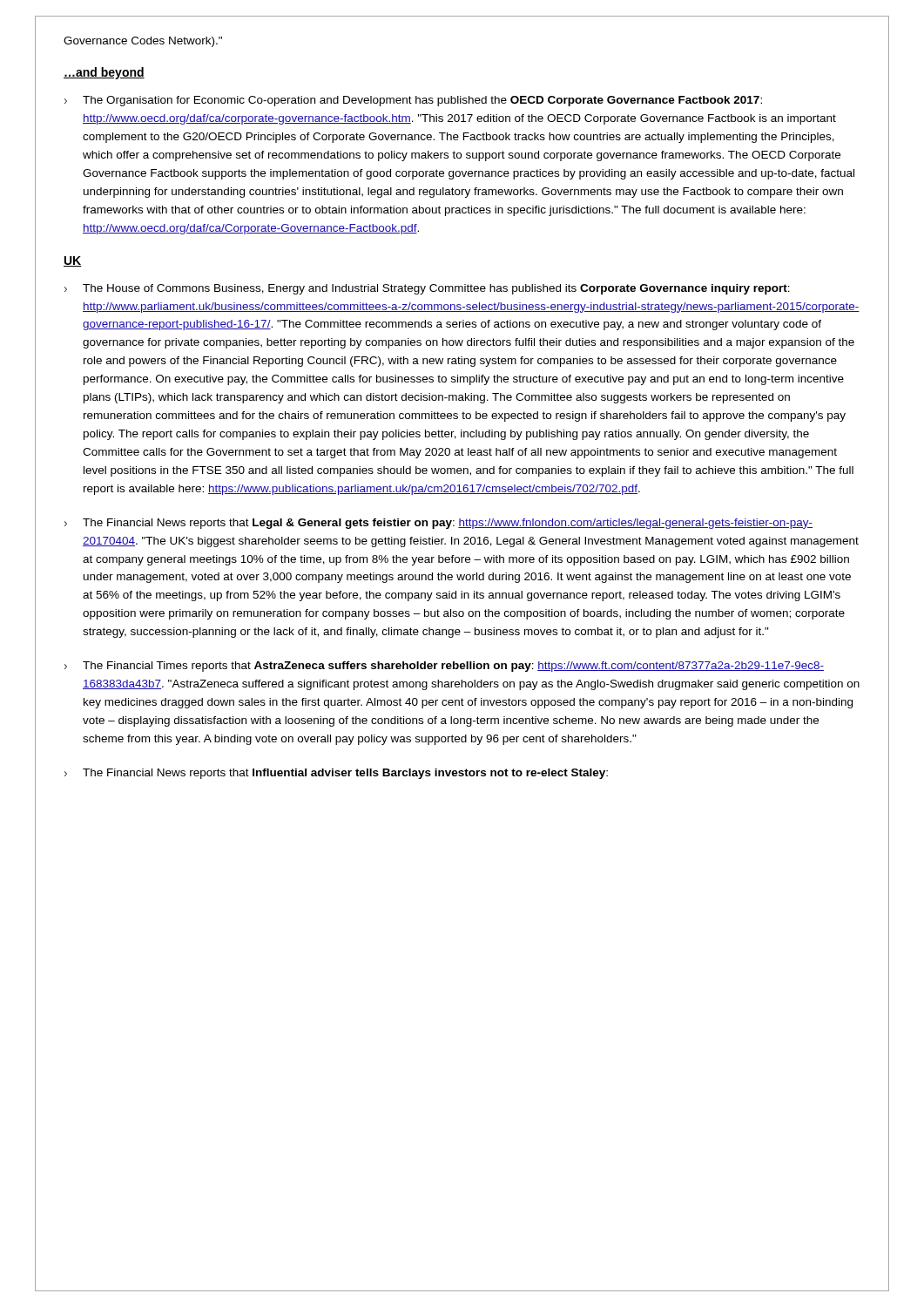The height and width of the screenshot is (1307, 924).
Task: Locate the passage starting "Governance Codes Network).""
Action: [x=143, y=41]
